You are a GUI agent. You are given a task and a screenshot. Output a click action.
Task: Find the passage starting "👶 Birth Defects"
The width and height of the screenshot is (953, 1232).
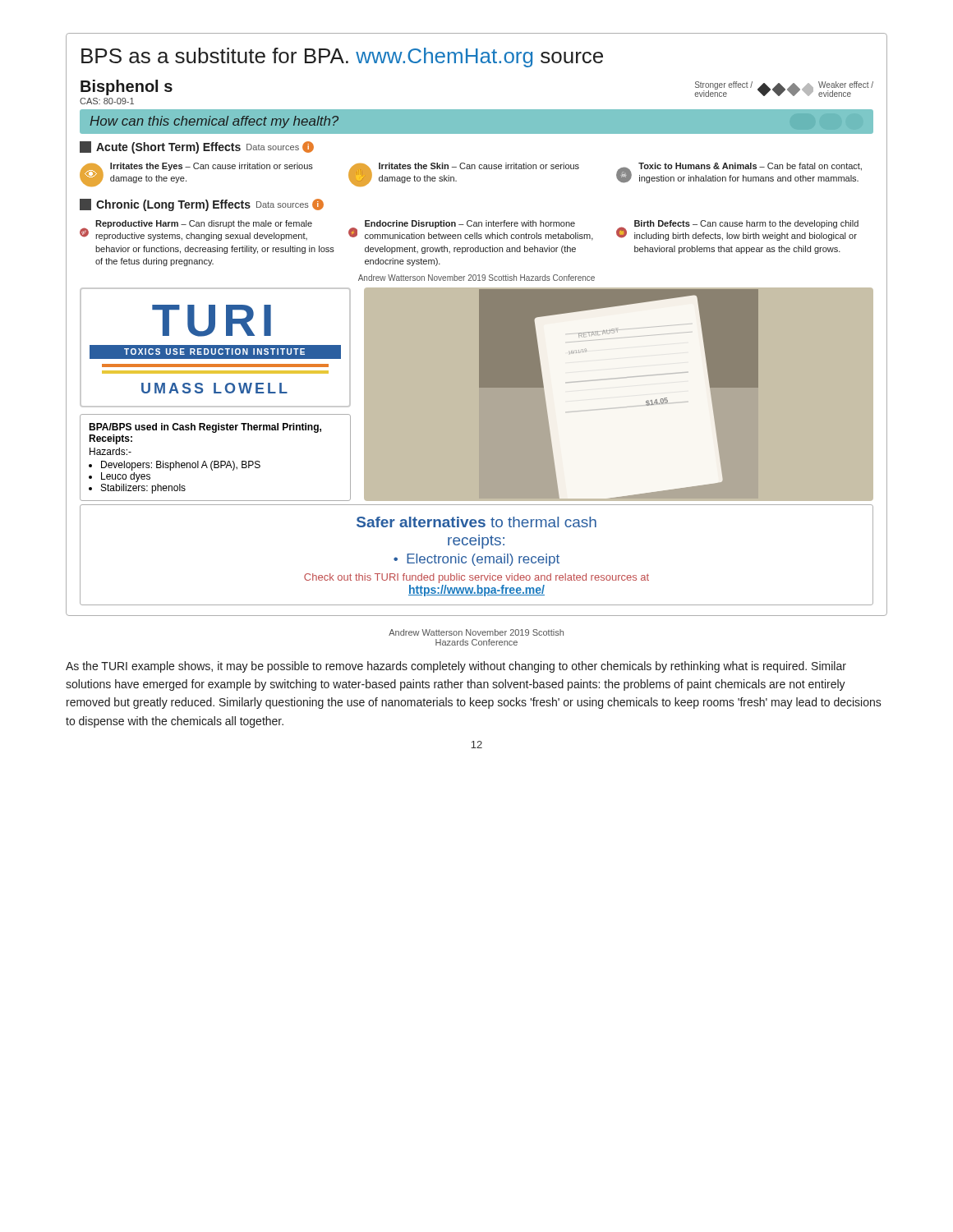[x=745, y=237]
